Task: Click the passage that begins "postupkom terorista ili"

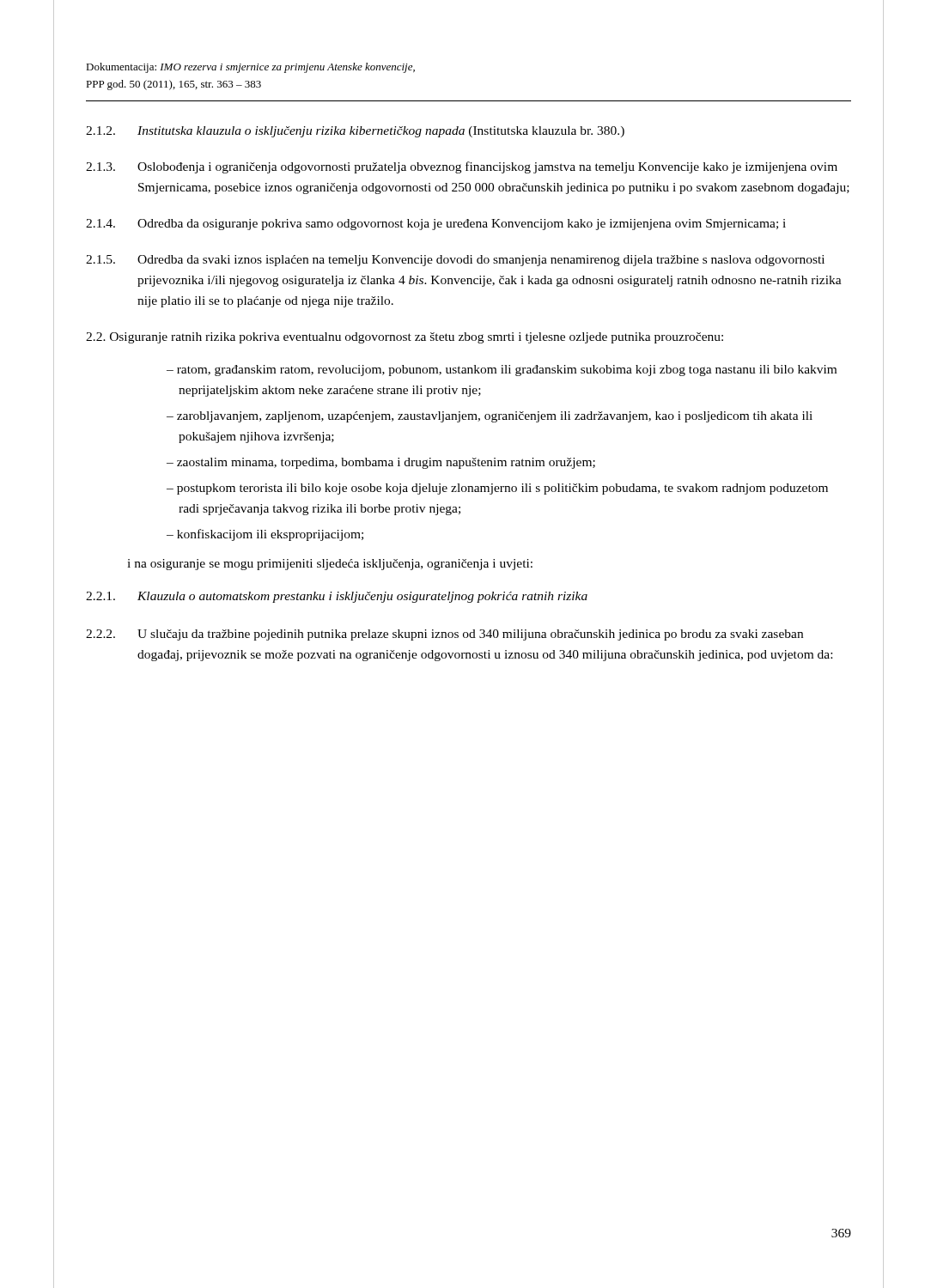Action: pyautogui.click(x=503, y=498)
